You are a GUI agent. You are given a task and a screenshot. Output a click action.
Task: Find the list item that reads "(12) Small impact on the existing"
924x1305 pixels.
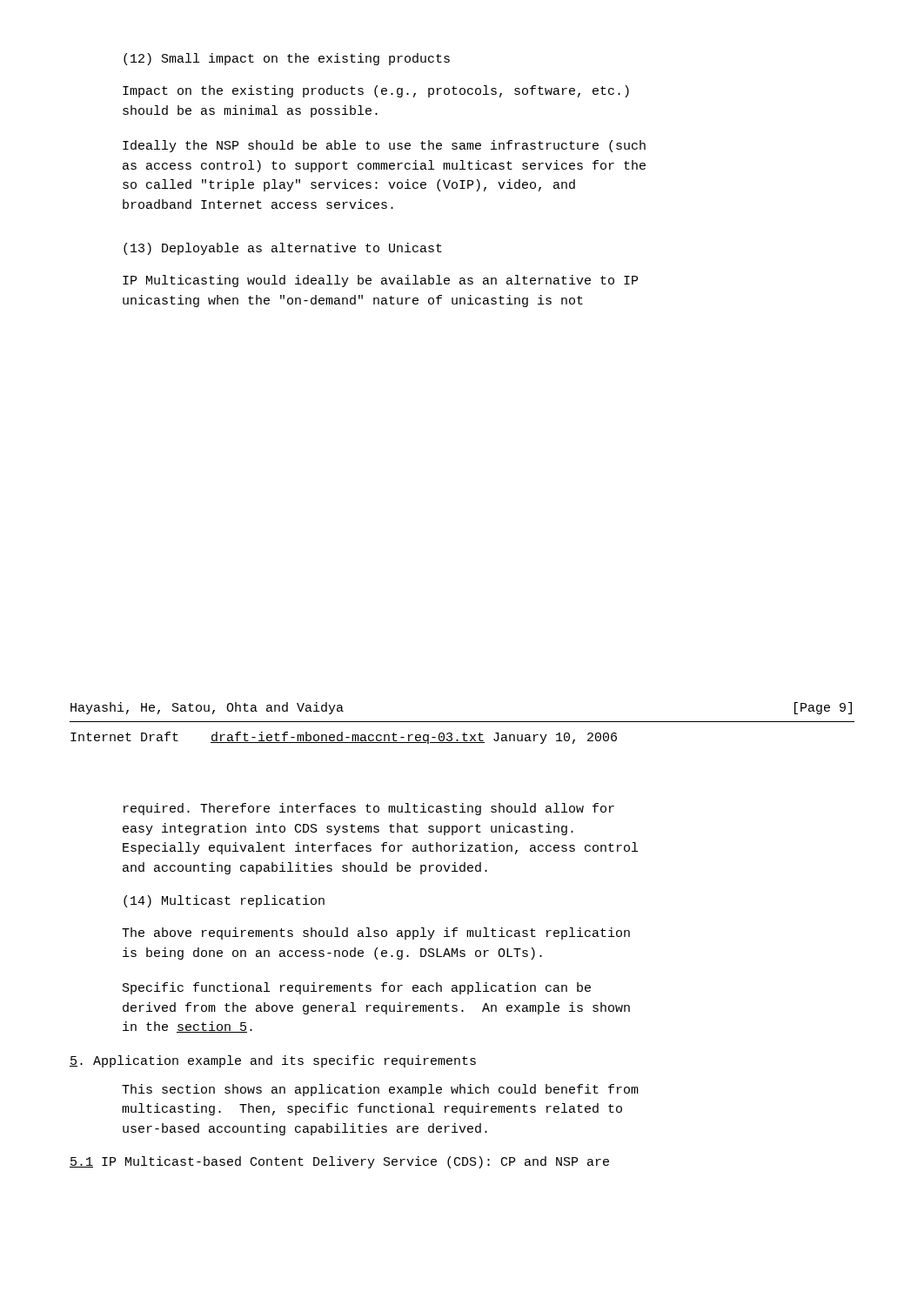pos(287,59)
